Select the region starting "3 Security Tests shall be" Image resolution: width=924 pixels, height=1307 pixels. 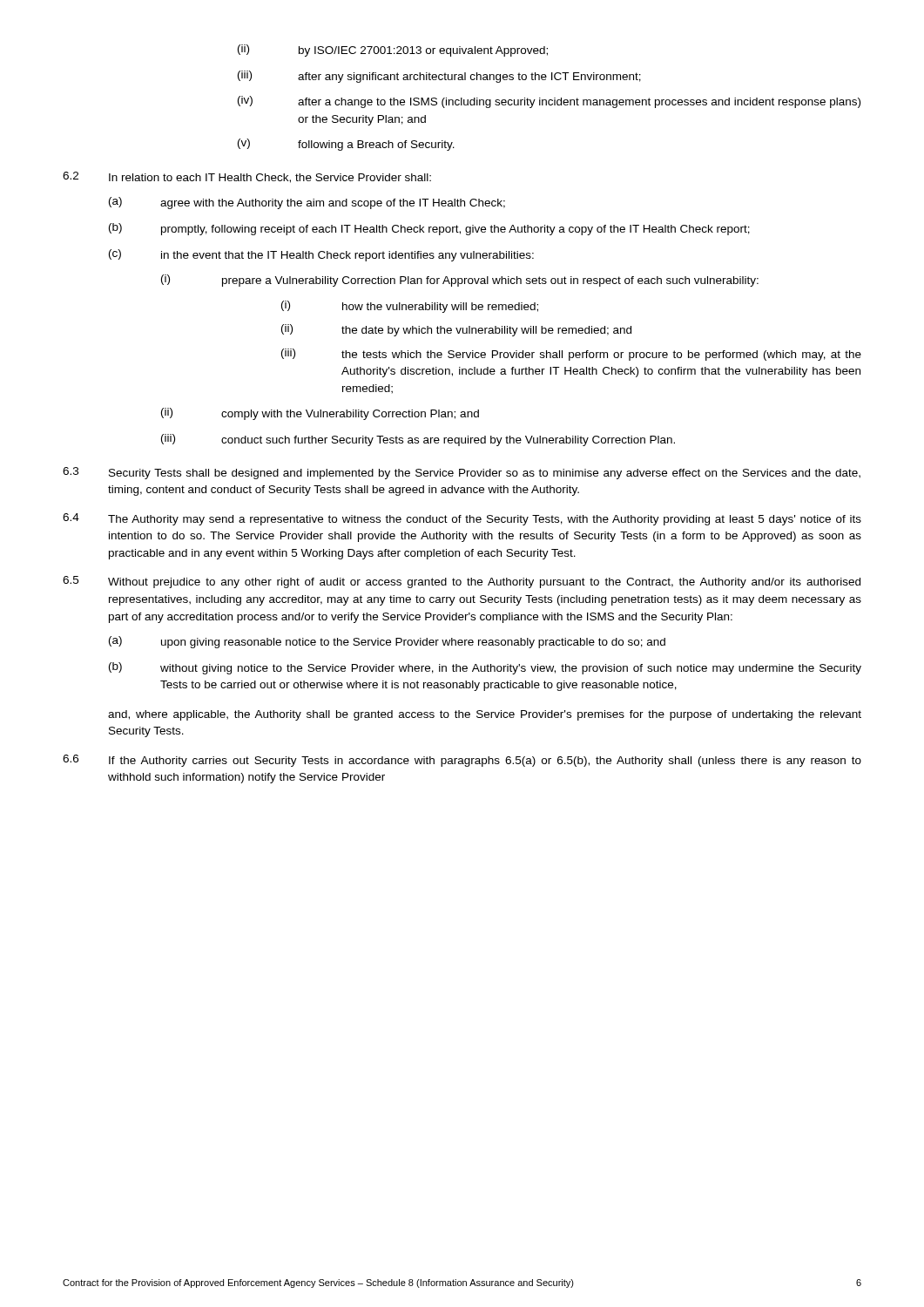pos(462,481)
